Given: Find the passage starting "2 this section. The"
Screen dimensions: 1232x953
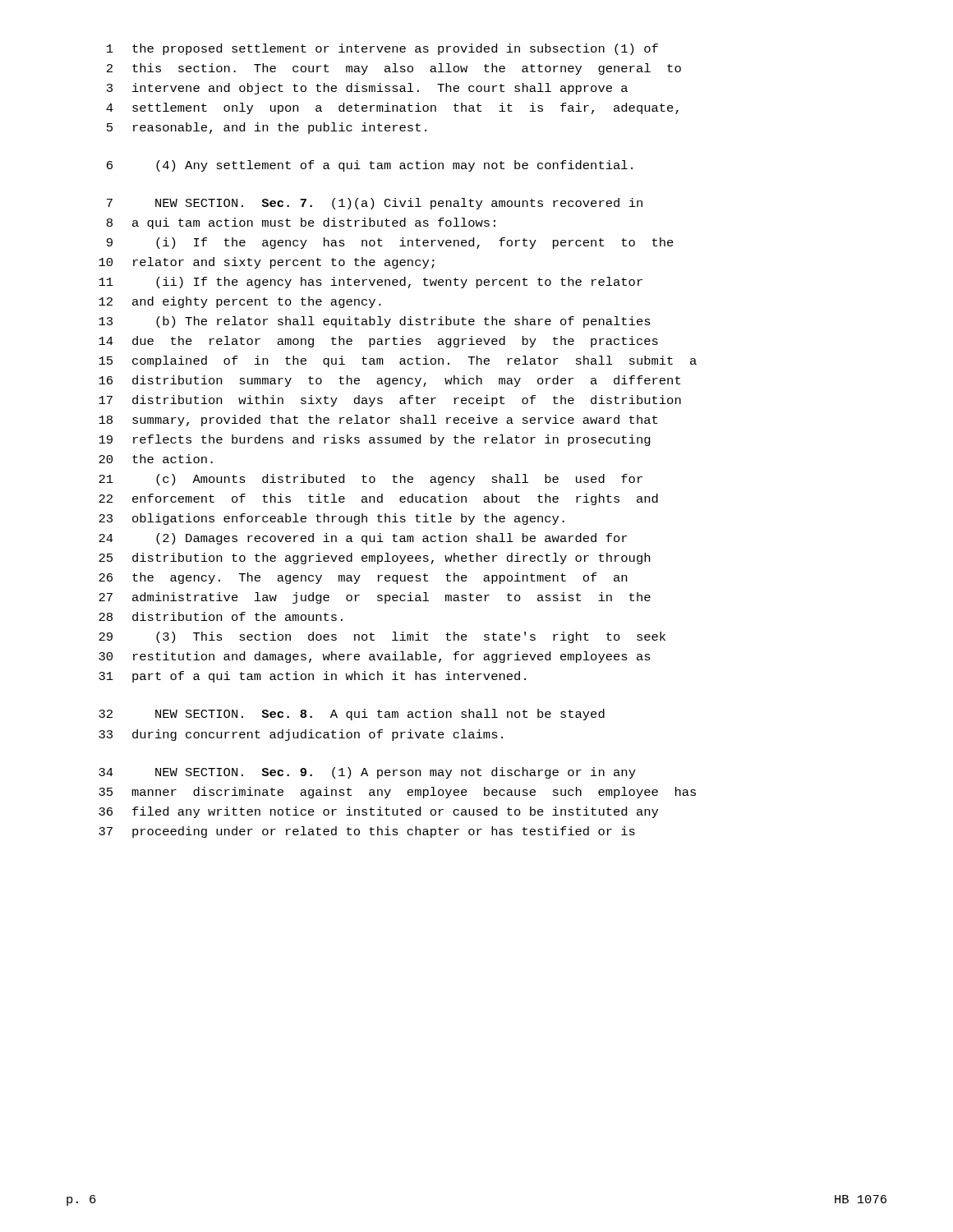Looking at the screenshot, I should 485,69.
